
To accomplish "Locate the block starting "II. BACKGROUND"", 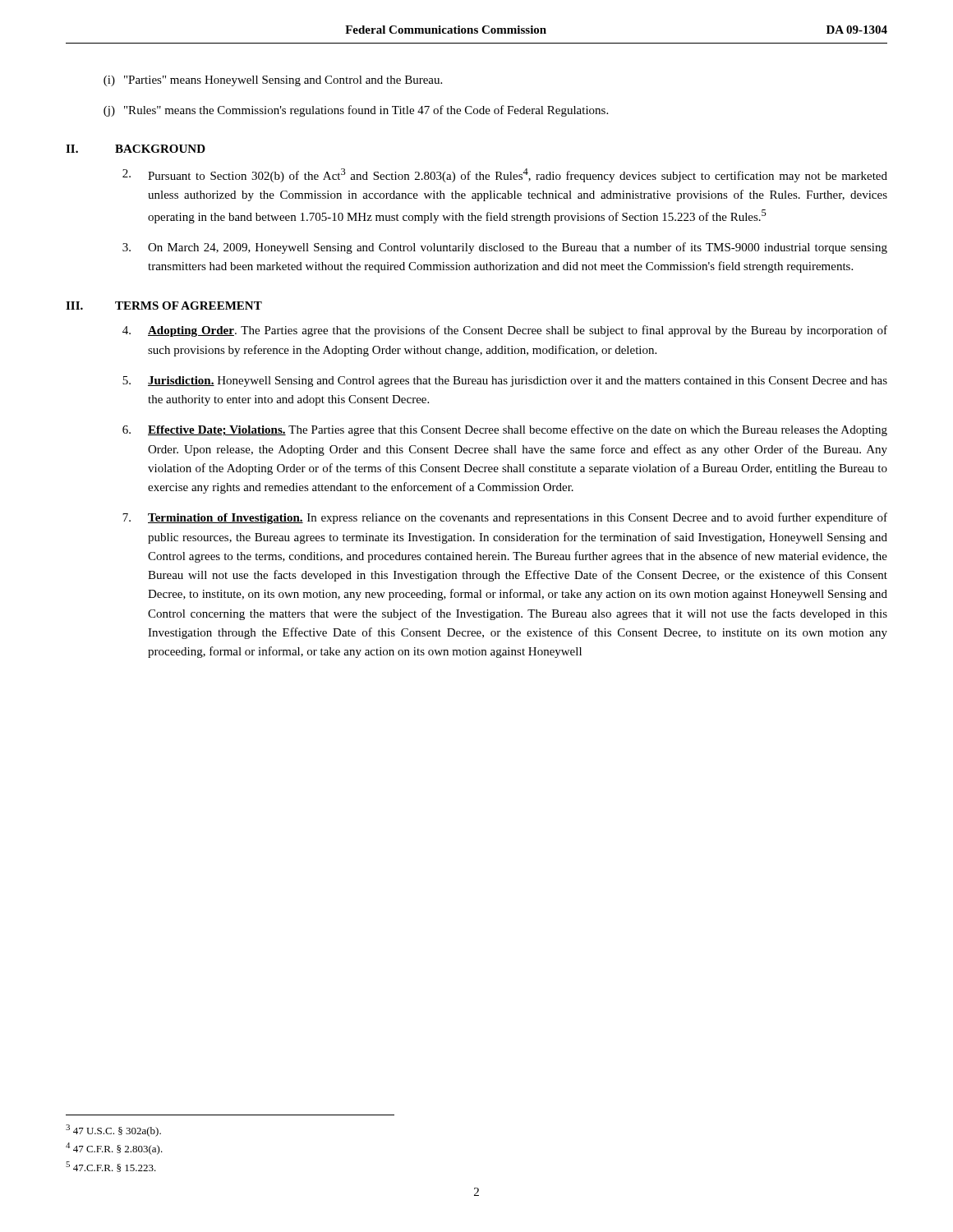I will coord(136,149).
